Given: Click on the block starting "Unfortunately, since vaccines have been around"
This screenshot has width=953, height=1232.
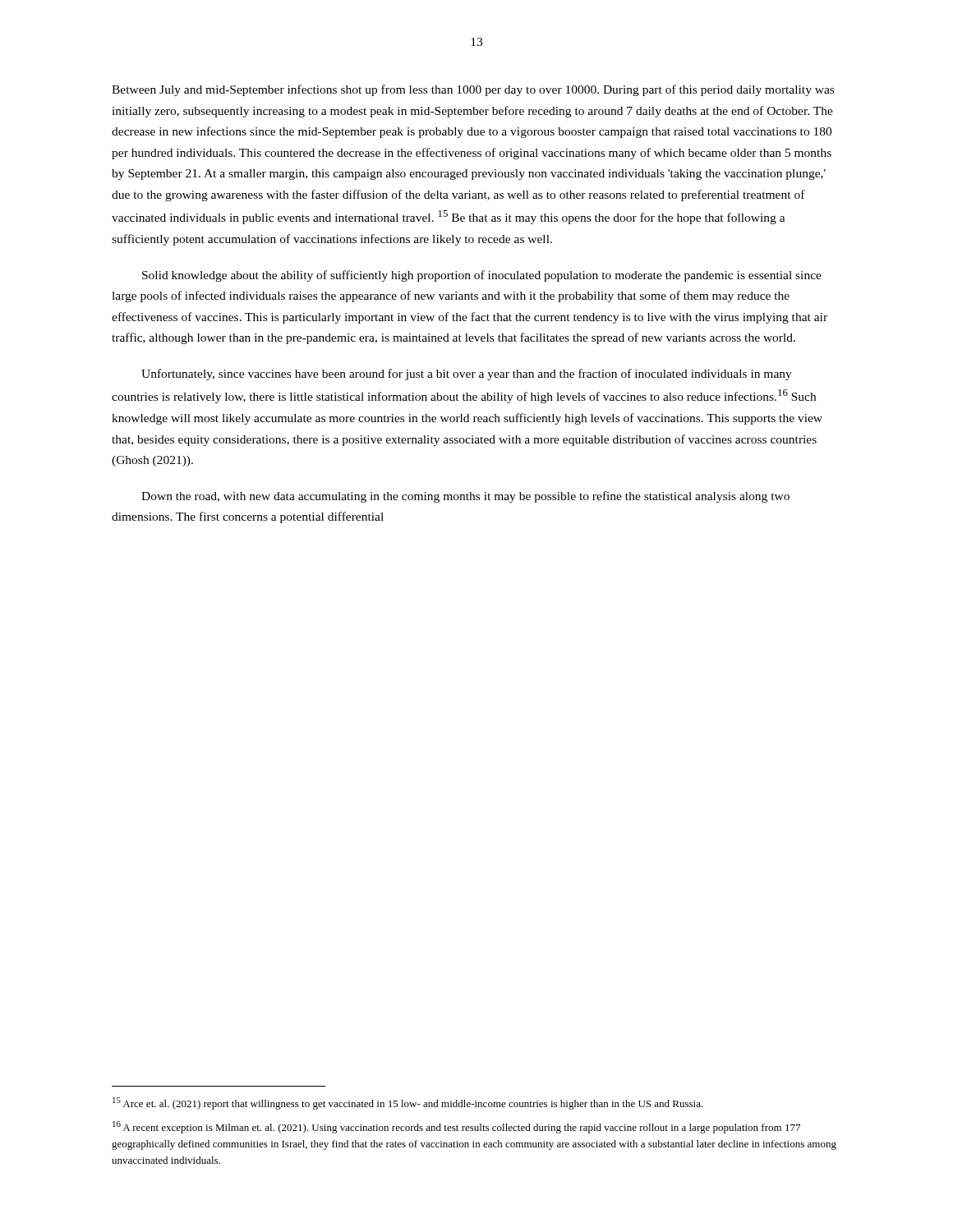Looking at the screenshot, I should pos(467,417).
